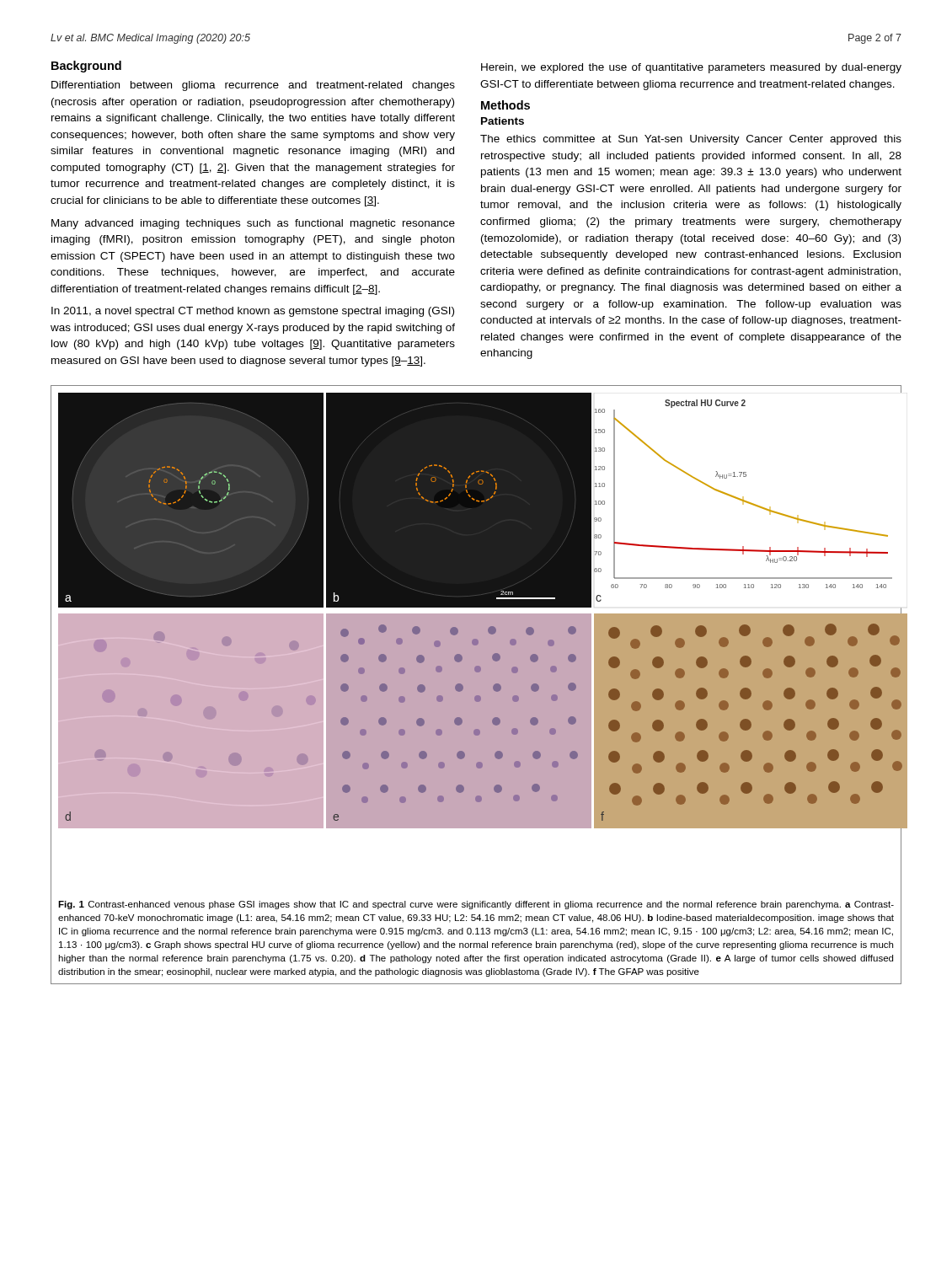952x1264 pixels.
Task: Point to the text starting "Herein, we explored the use of"
Action: 691,76
